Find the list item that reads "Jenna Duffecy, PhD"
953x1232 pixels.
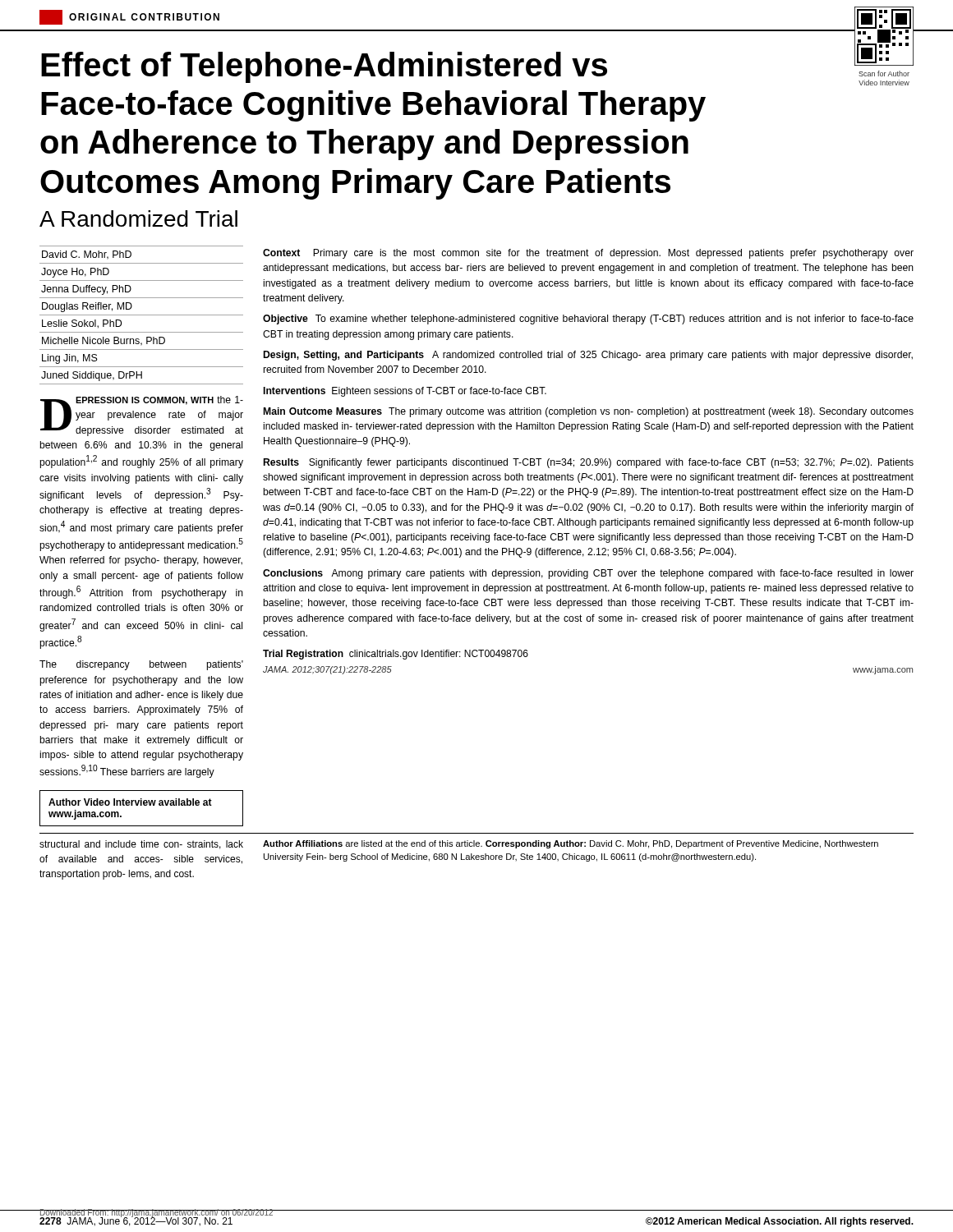coord(141,289)
